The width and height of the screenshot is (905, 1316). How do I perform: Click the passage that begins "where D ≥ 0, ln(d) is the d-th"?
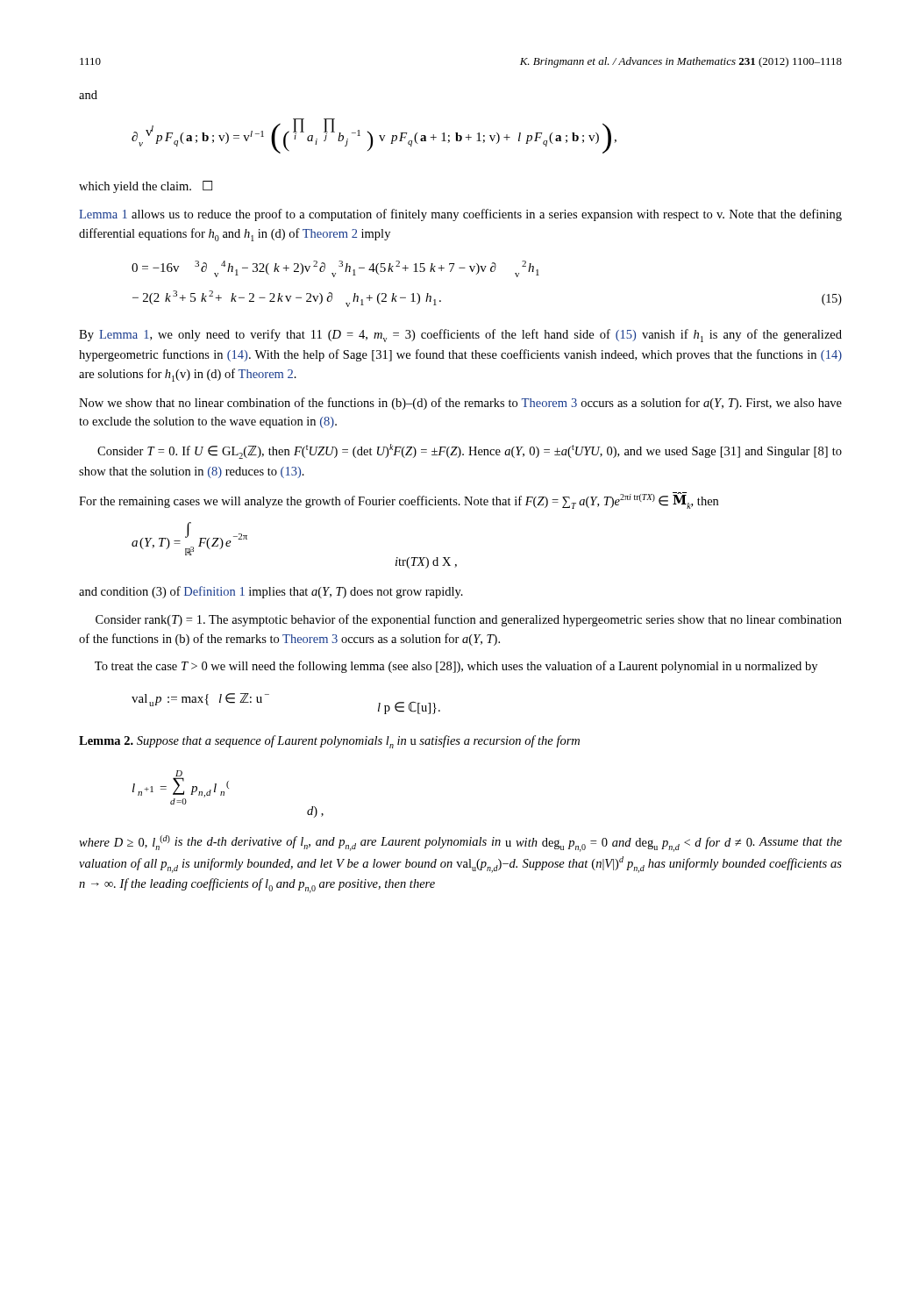(x=460, y=863)
